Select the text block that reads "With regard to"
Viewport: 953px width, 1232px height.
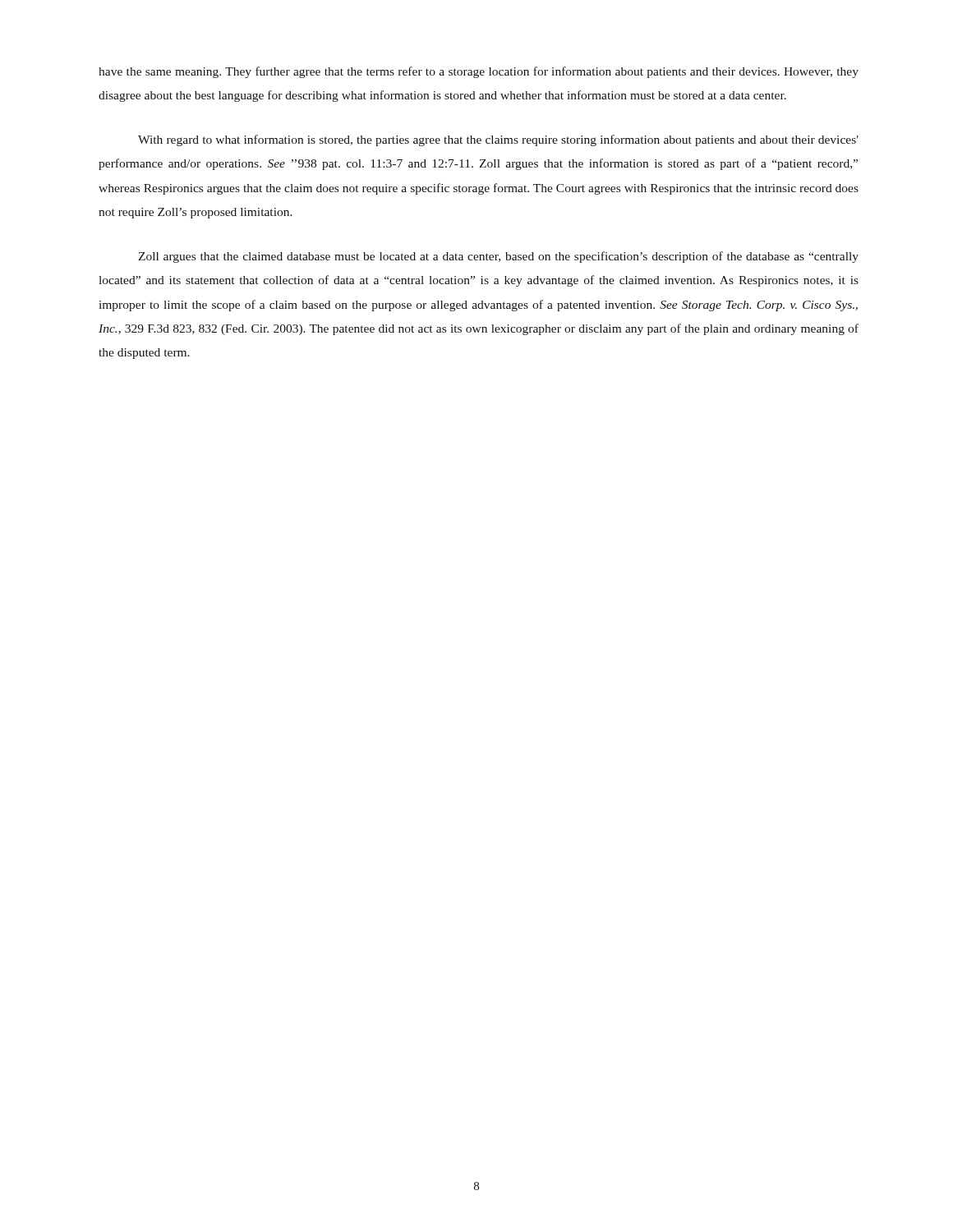coord(479,176)
